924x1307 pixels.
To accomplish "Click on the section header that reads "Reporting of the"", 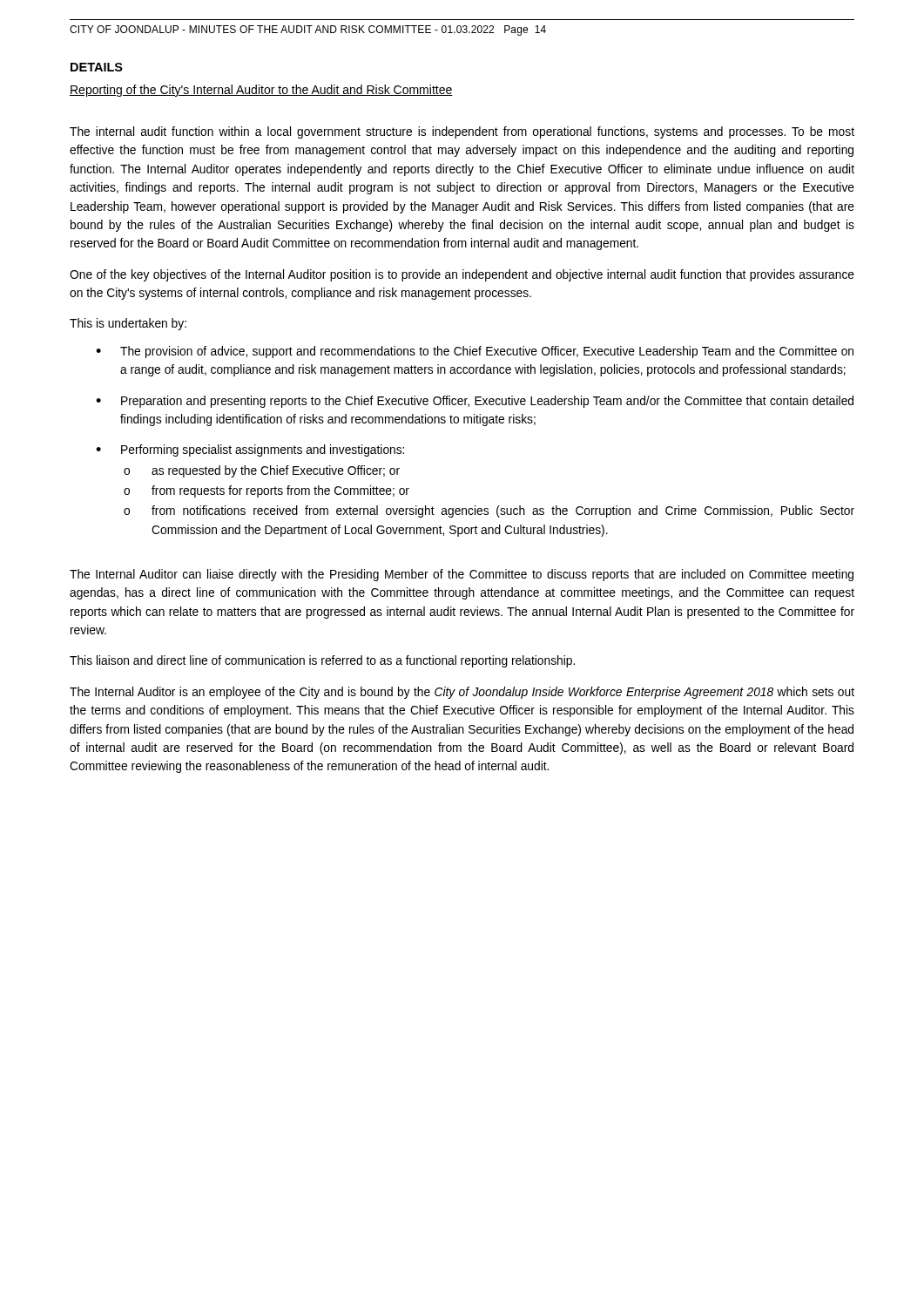I will click(261, 90).
